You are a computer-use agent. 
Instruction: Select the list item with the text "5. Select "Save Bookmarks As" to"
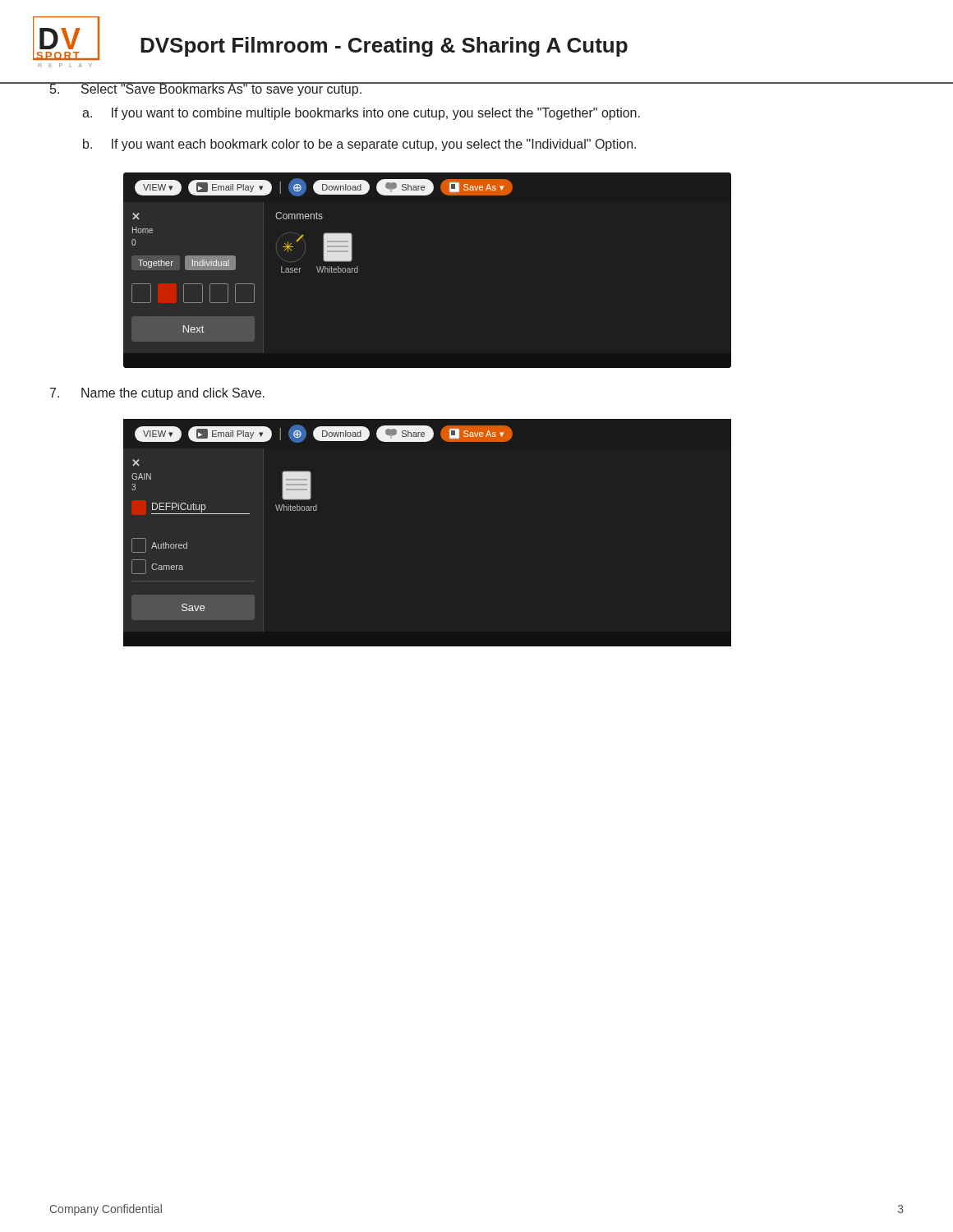(206, 90)
